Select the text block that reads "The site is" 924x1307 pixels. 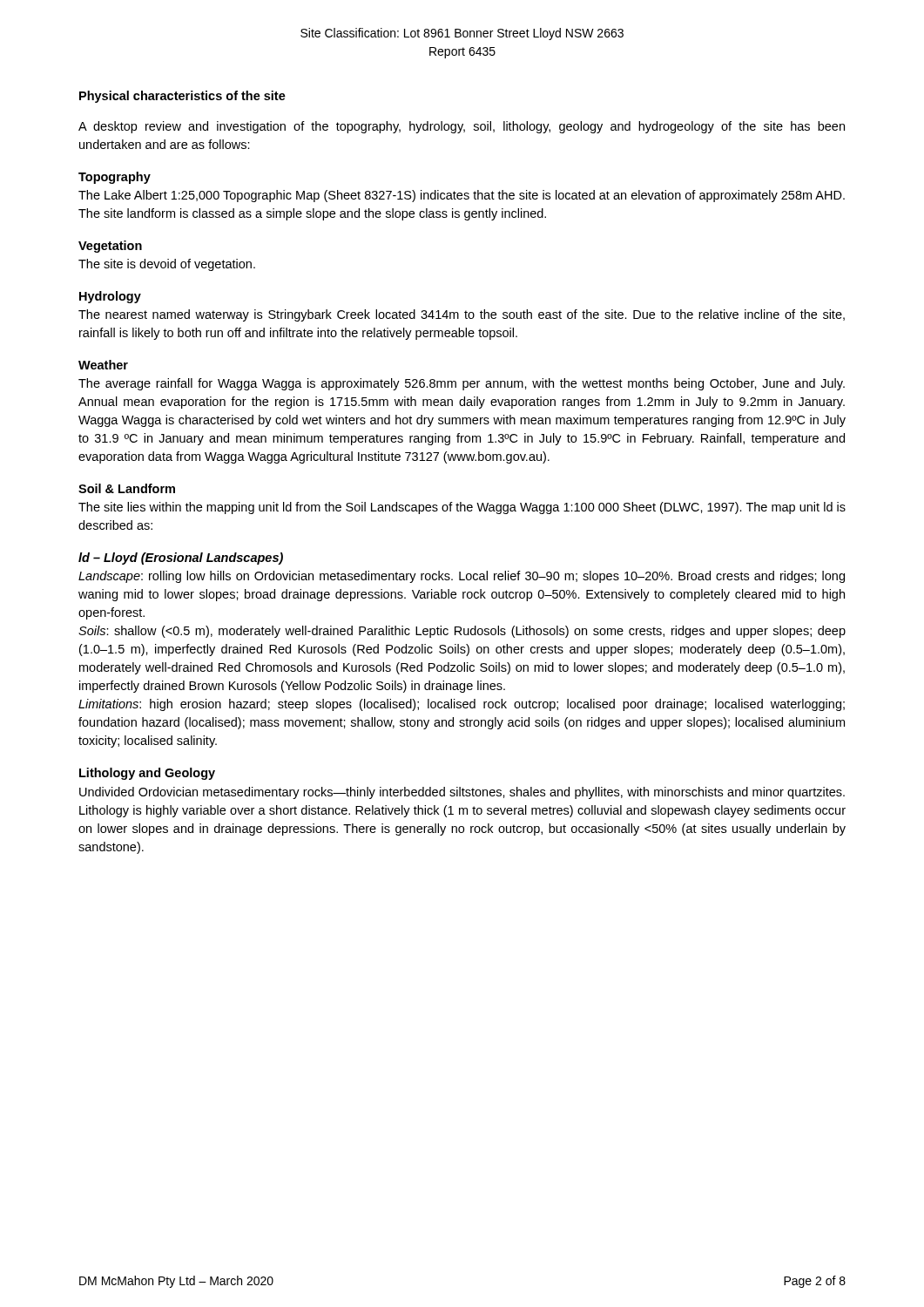click(x=167, y=265)
